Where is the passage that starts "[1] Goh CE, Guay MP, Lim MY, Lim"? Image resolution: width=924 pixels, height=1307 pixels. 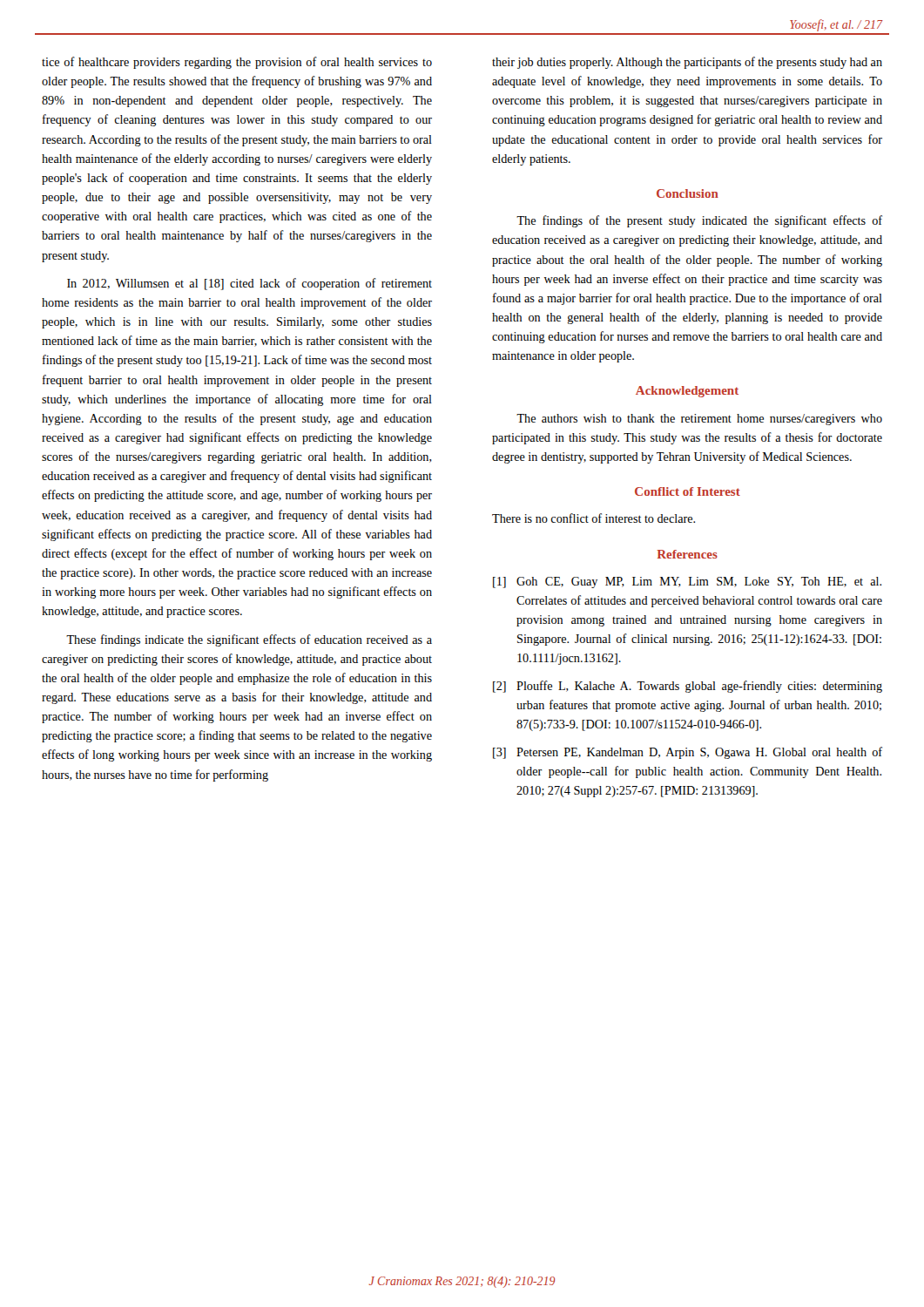687,619
